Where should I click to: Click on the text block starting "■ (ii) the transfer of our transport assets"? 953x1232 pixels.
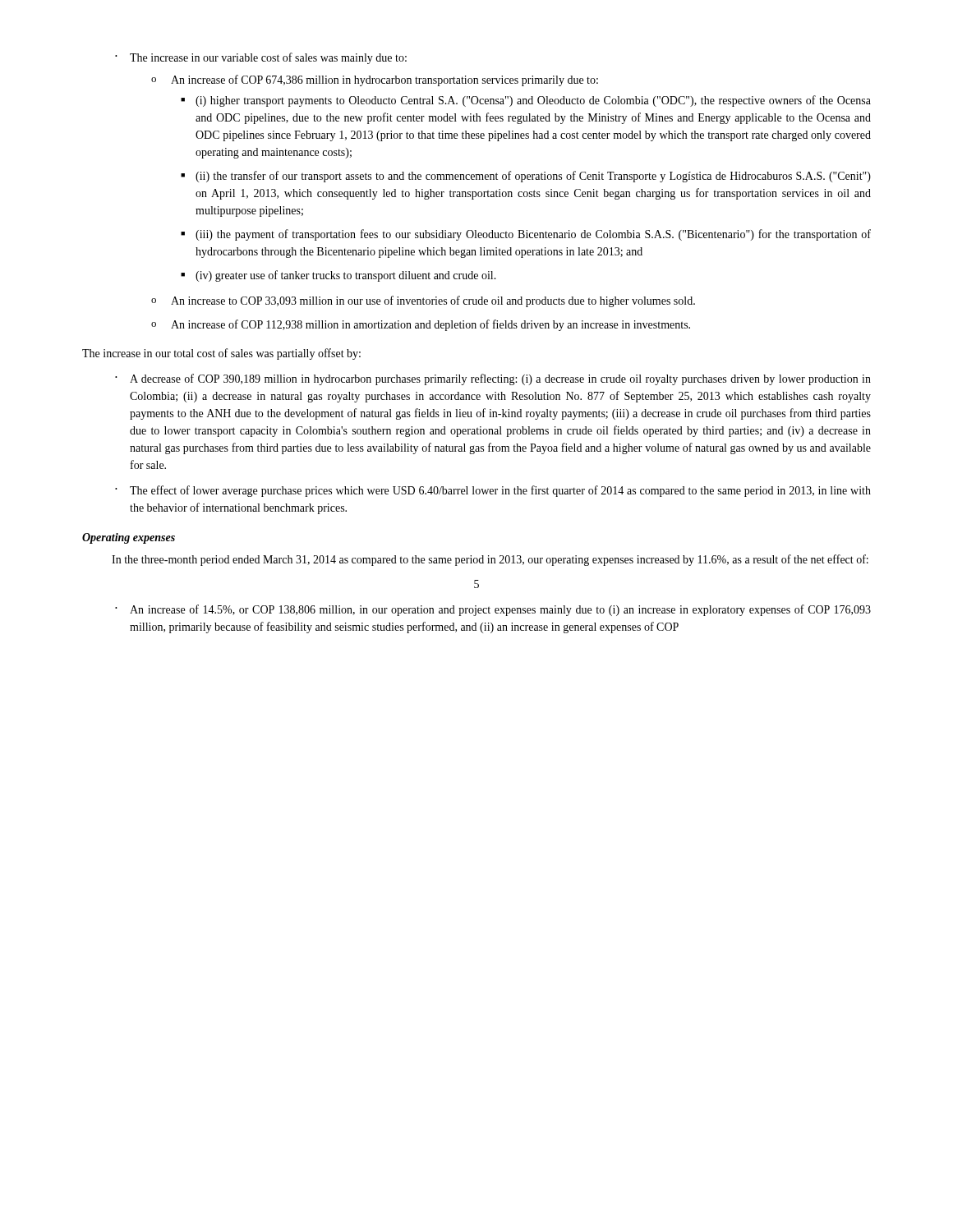(526, 193)
